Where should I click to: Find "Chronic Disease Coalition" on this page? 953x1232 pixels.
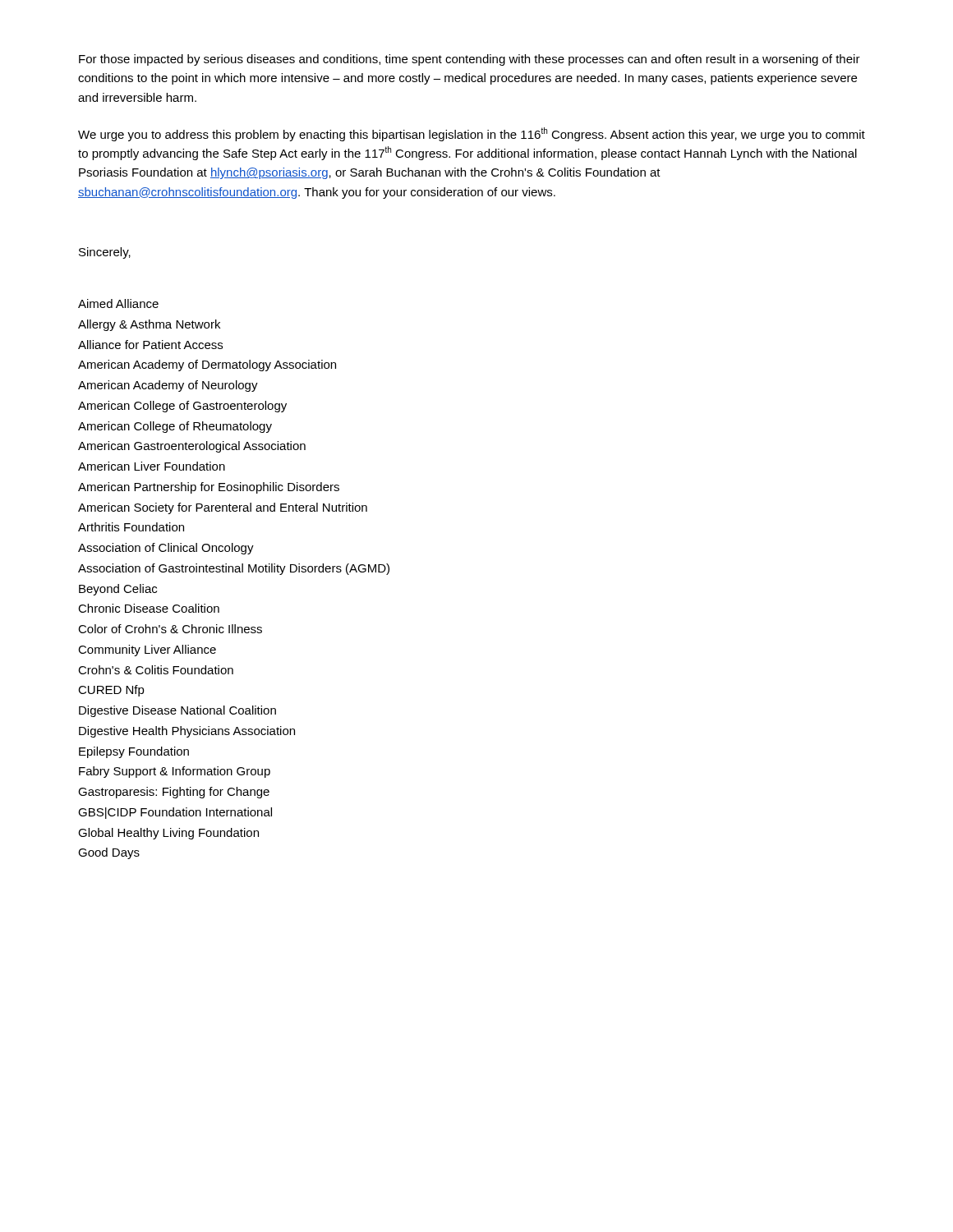coord(149,608)
